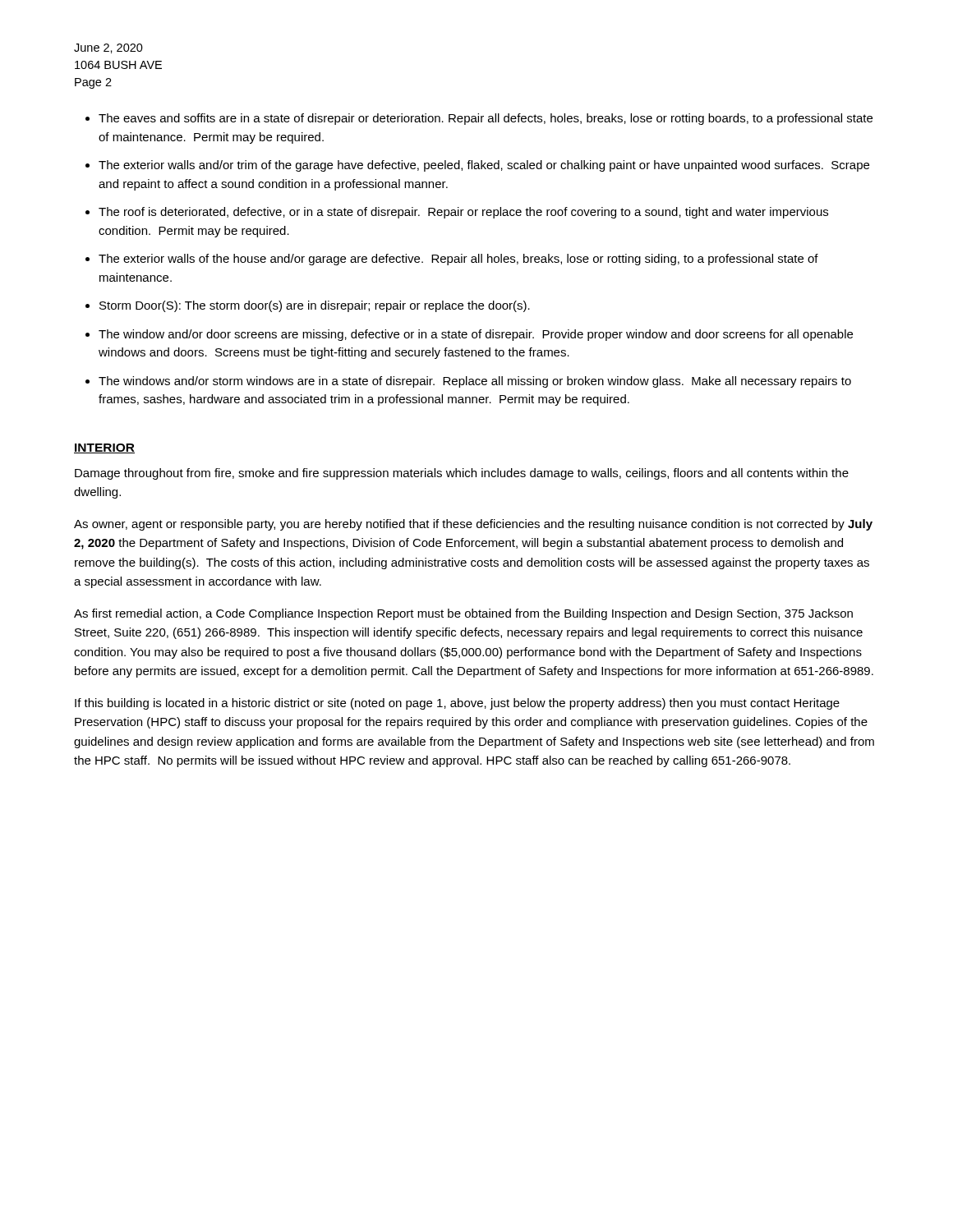Point to the block beginning "The exterior walls of the"
The image size is (953, 1232).
458,268
